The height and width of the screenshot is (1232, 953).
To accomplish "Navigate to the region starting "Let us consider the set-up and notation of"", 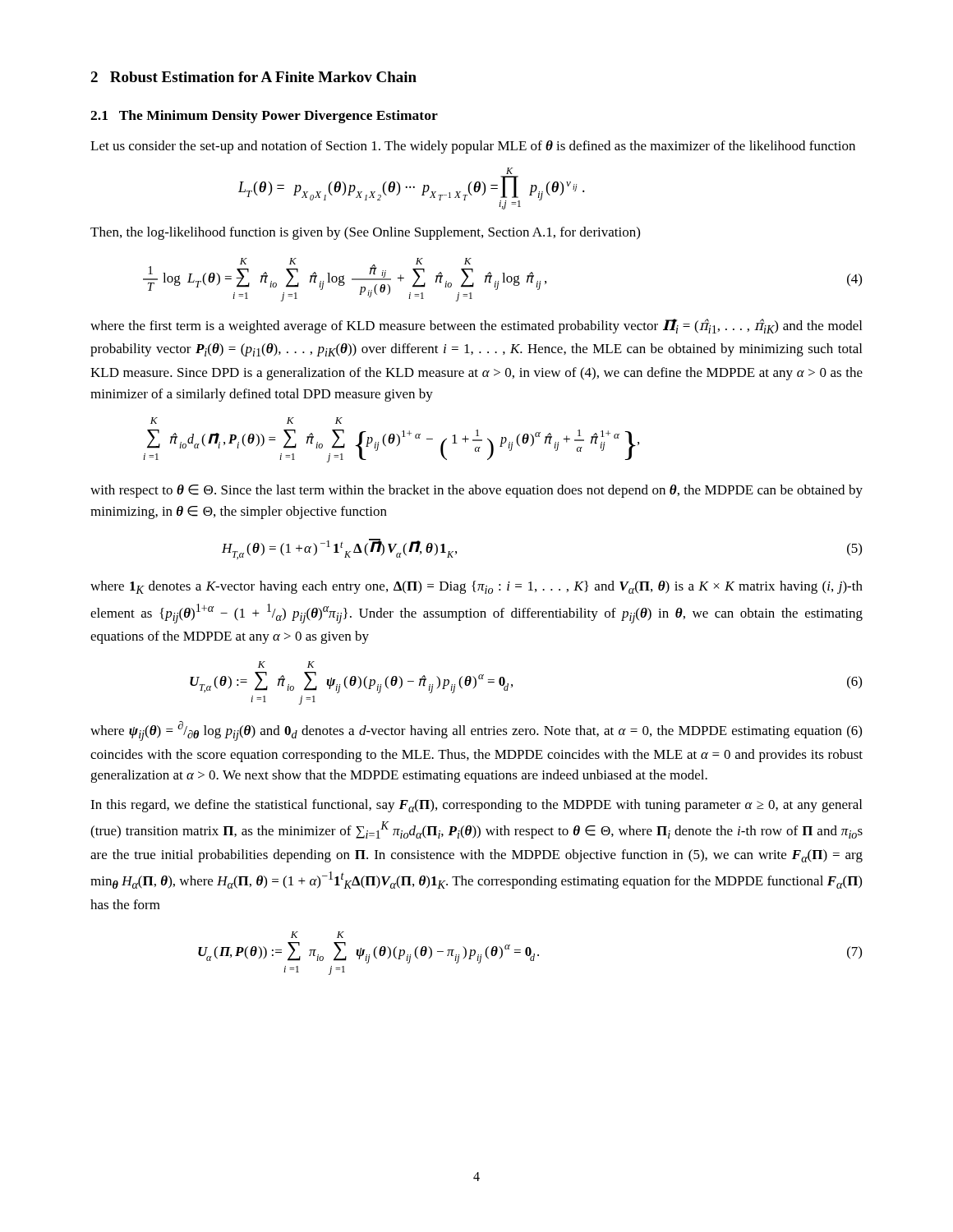I will (x=476, y=146).
